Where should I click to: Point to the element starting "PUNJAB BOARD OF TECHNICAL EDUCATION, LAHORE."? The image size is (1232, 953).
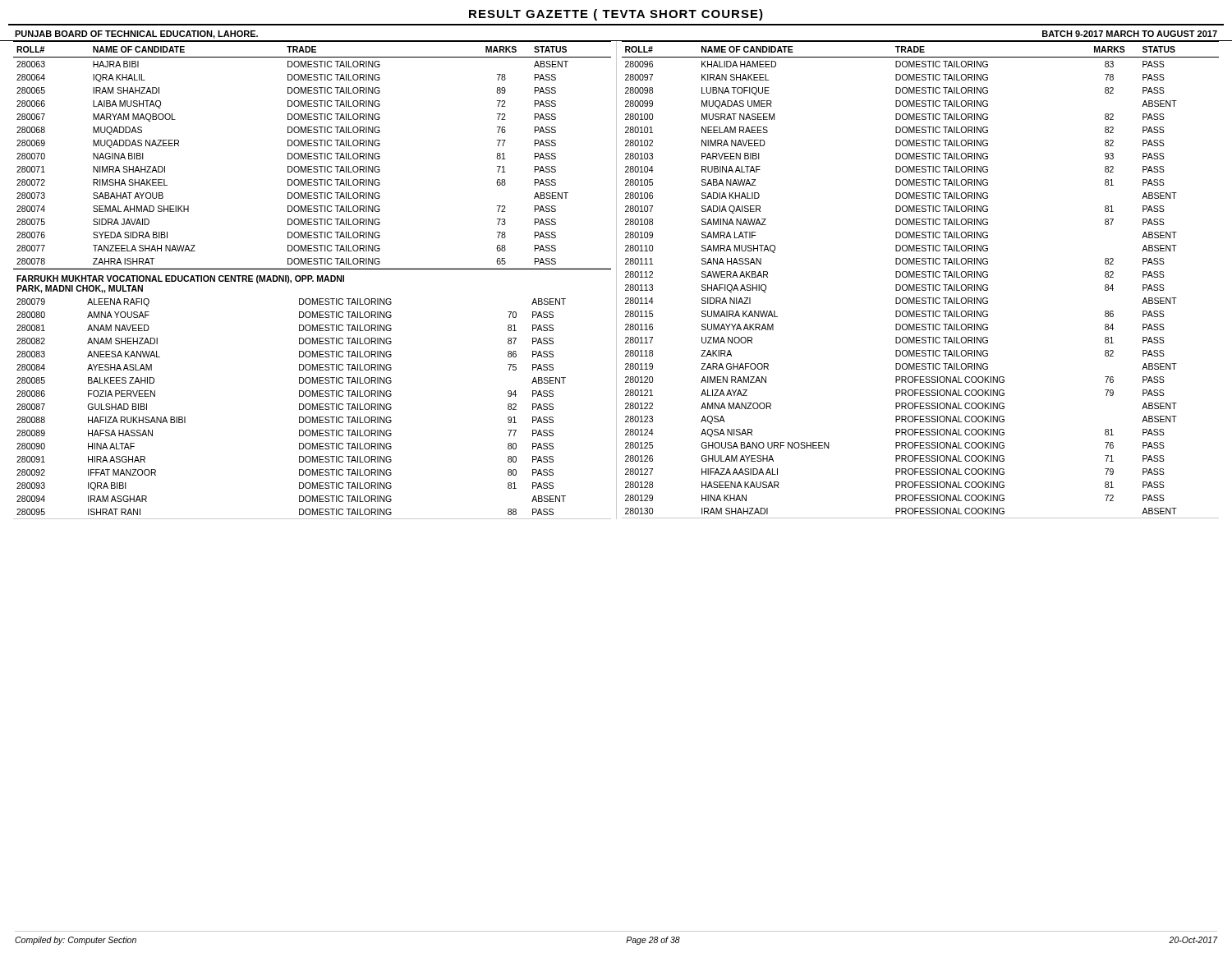click(137, 34)
